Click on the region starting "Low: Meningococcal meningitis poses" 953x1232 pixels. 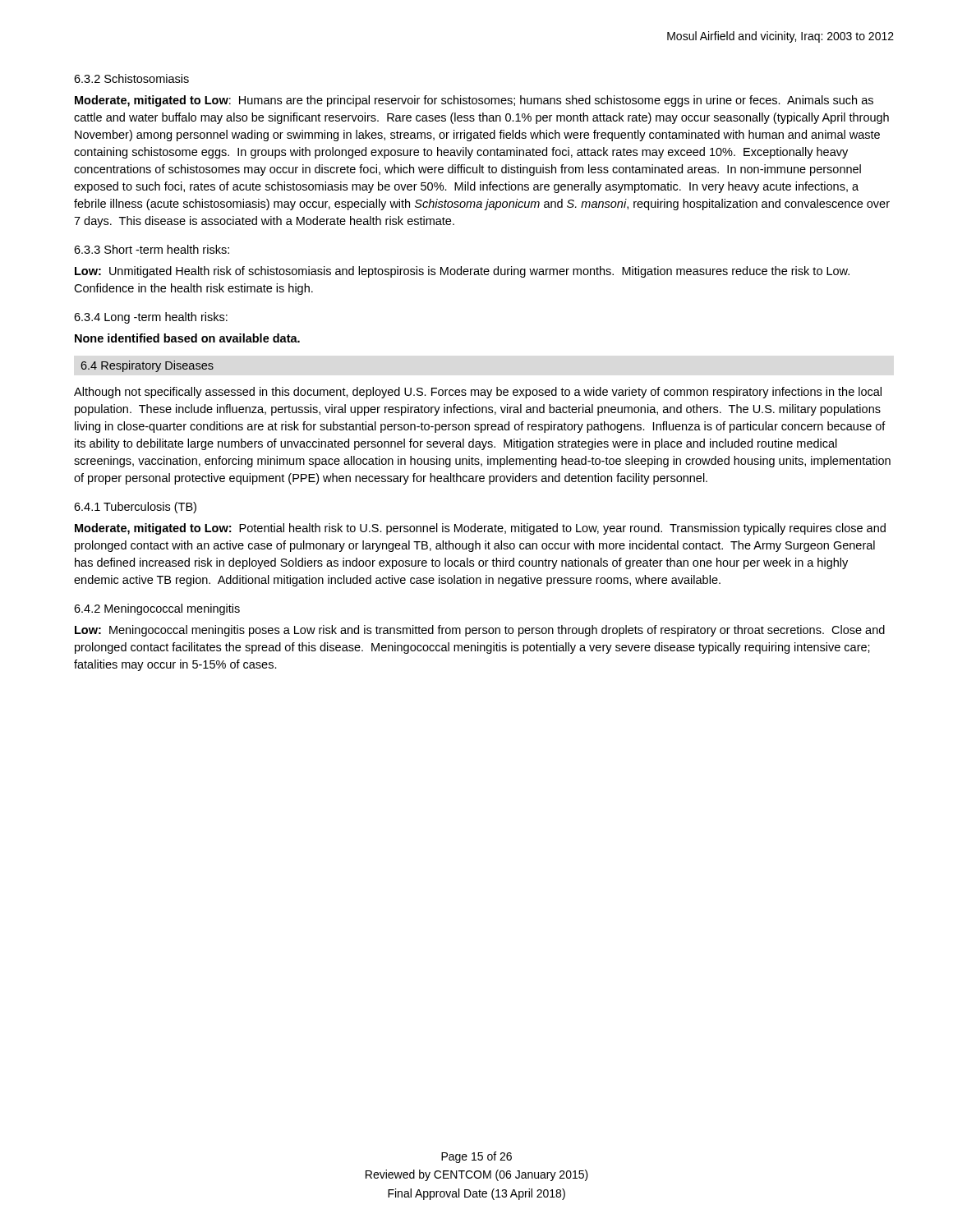coord(484,648)
